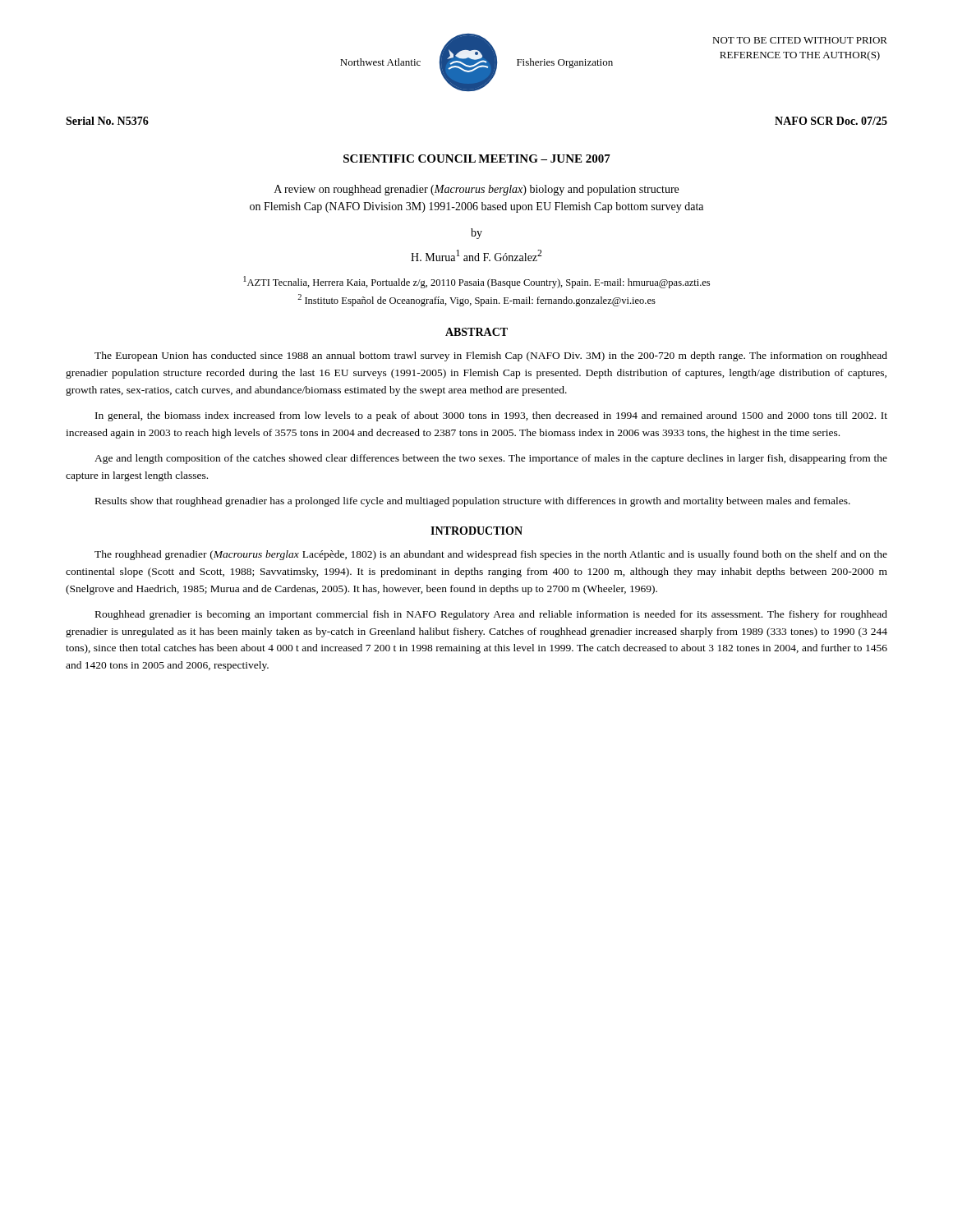The image size is (953, 1232).
Task: Point to the element starting "A review on roughhead"
Action: coord(476,198)
